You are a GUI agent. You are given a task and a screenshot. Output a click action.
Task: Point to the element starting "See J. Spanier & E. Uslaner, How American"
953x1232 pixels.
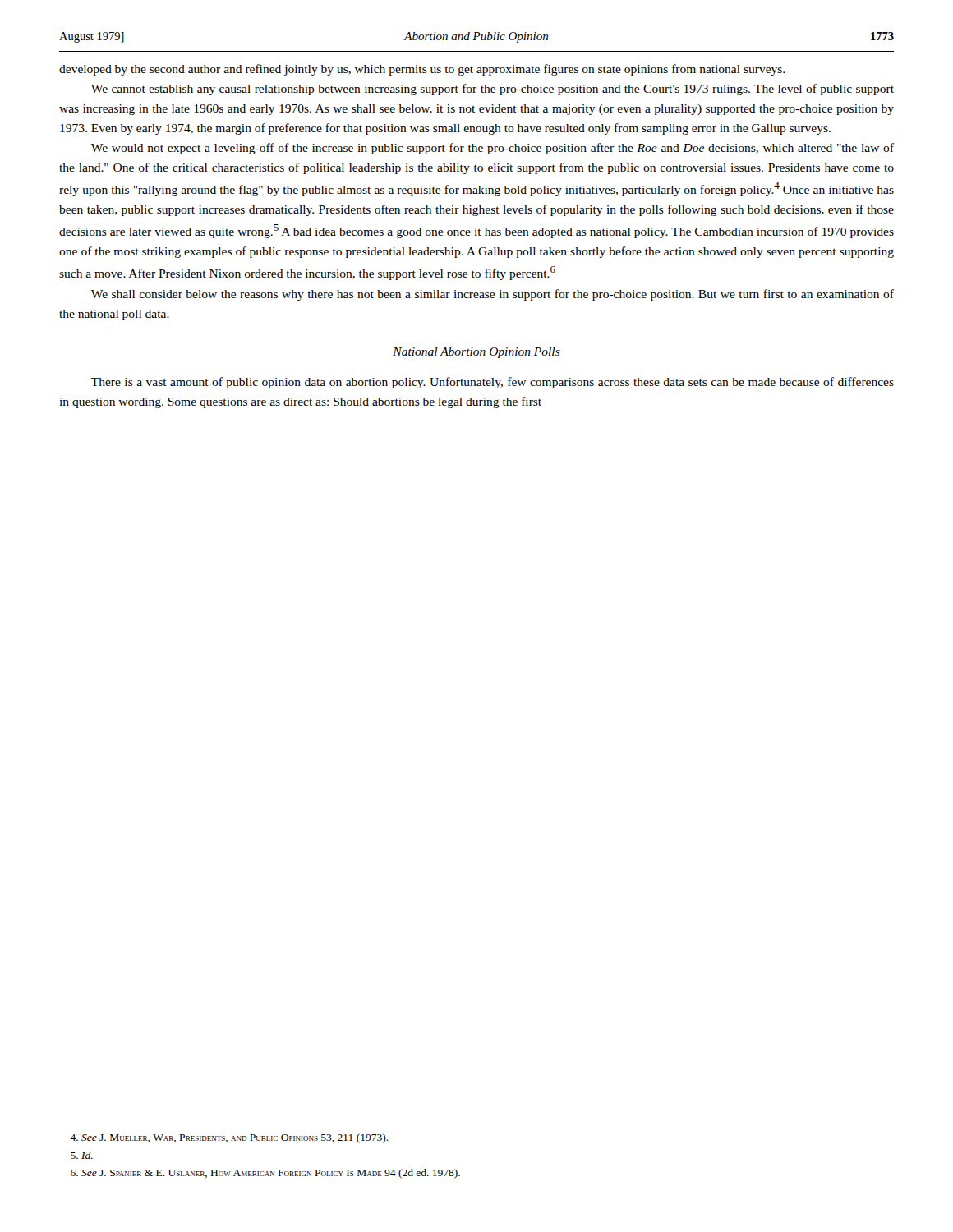click(x=260, y=1173)
